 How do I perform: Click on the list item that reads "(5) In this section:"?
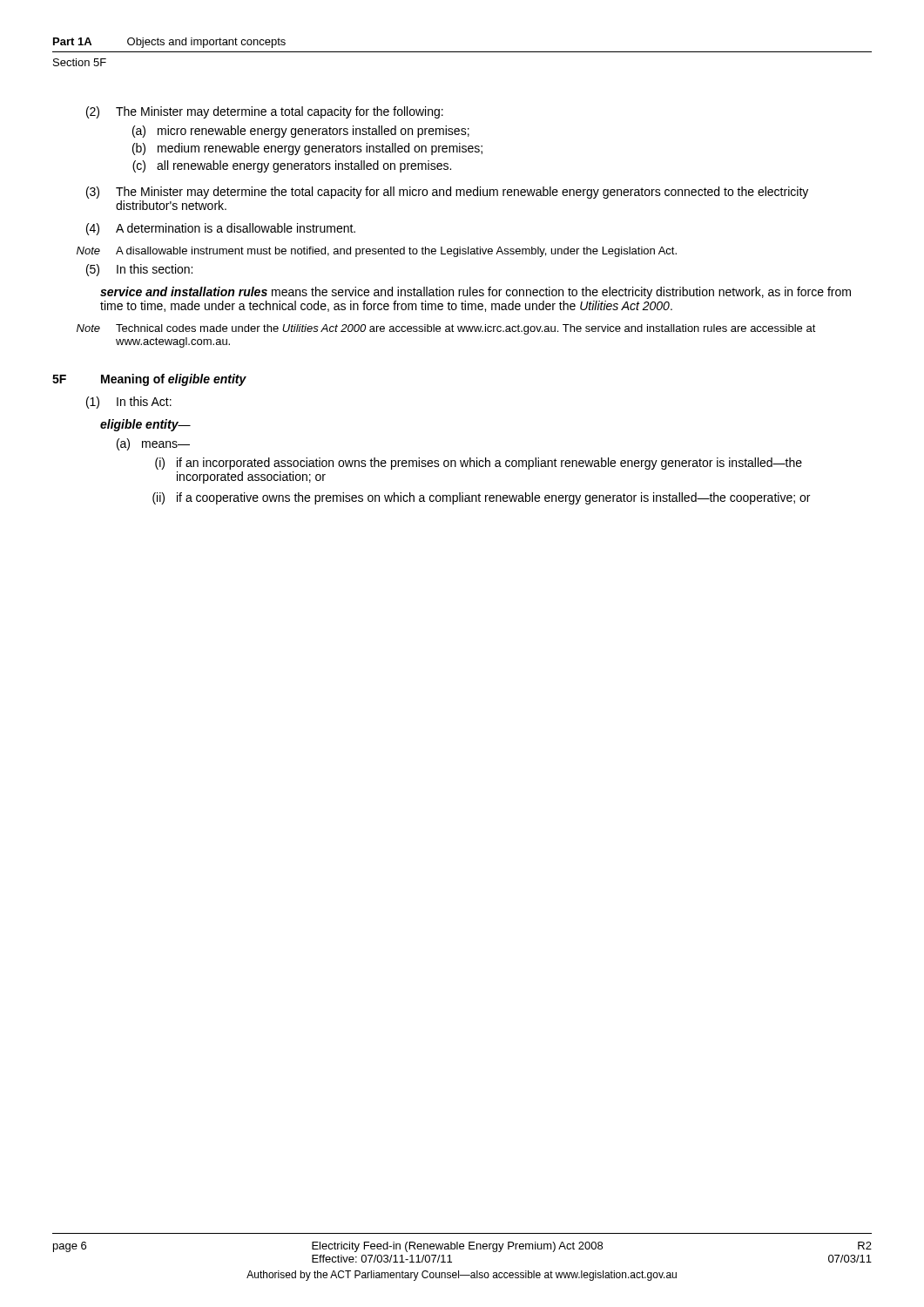coord(139,270)
